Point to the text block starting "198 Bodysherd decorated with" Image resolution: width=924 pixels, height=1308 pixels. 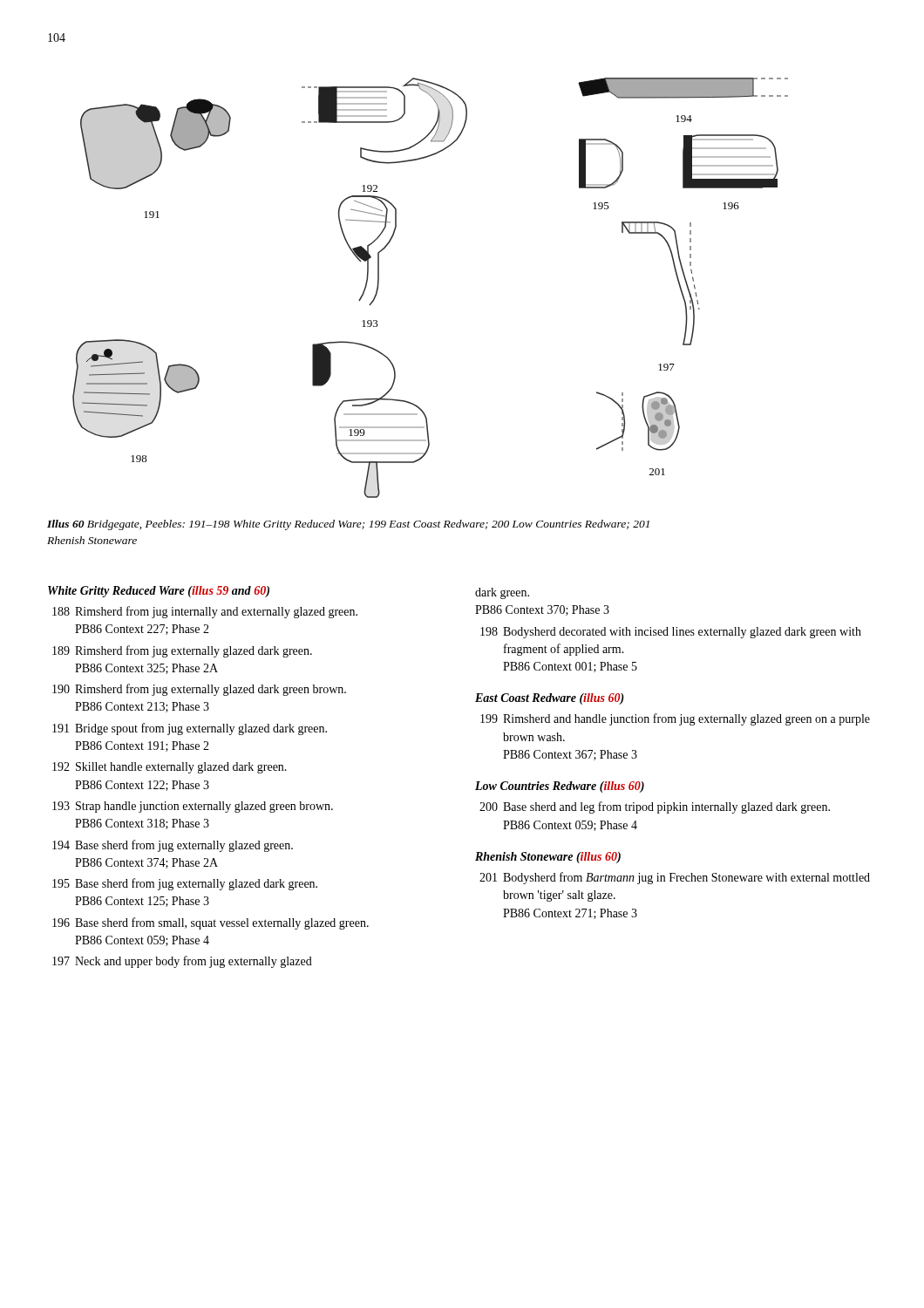tap(671, 633)
